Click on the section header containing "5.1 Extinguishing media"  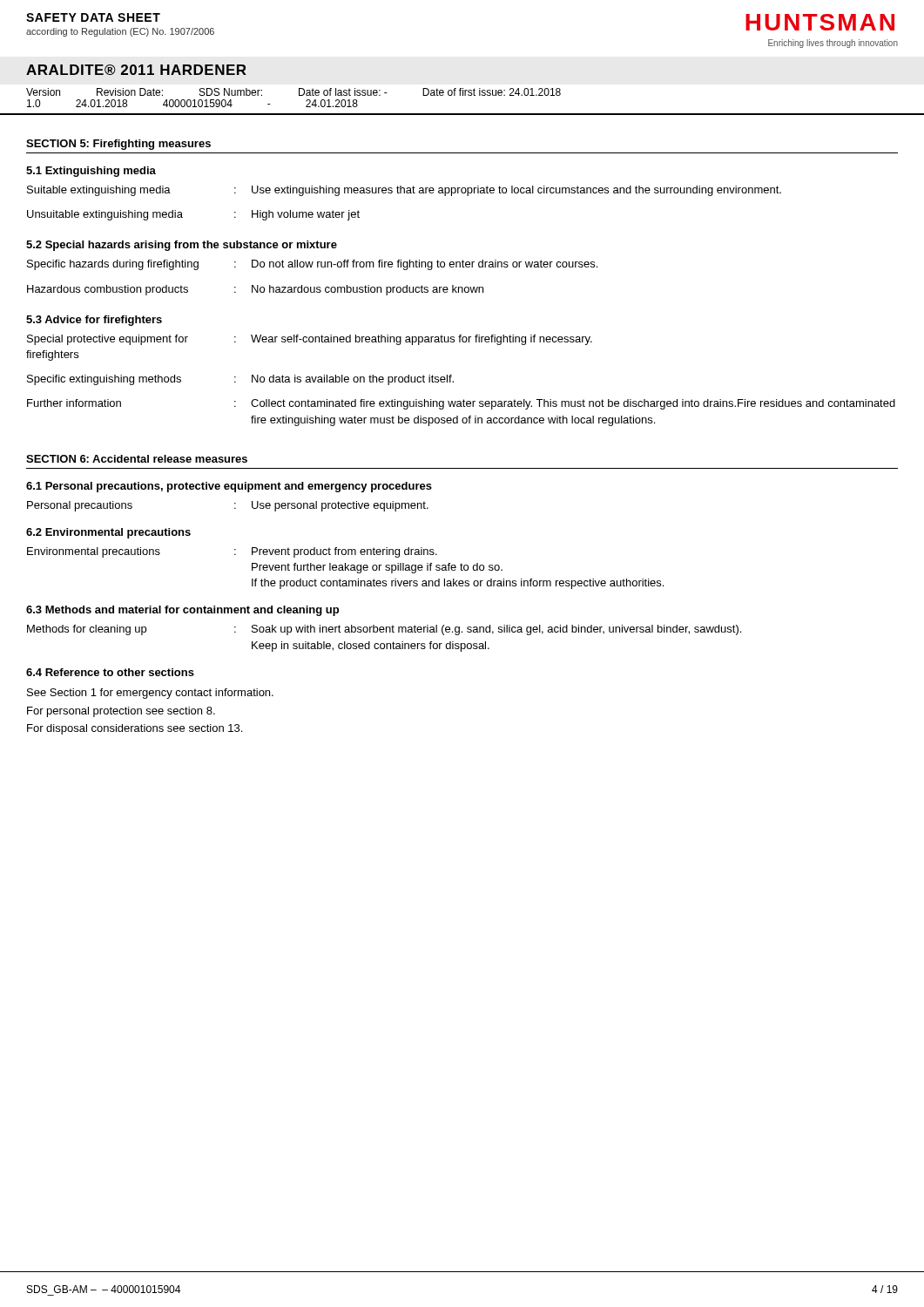click(91, 170)
